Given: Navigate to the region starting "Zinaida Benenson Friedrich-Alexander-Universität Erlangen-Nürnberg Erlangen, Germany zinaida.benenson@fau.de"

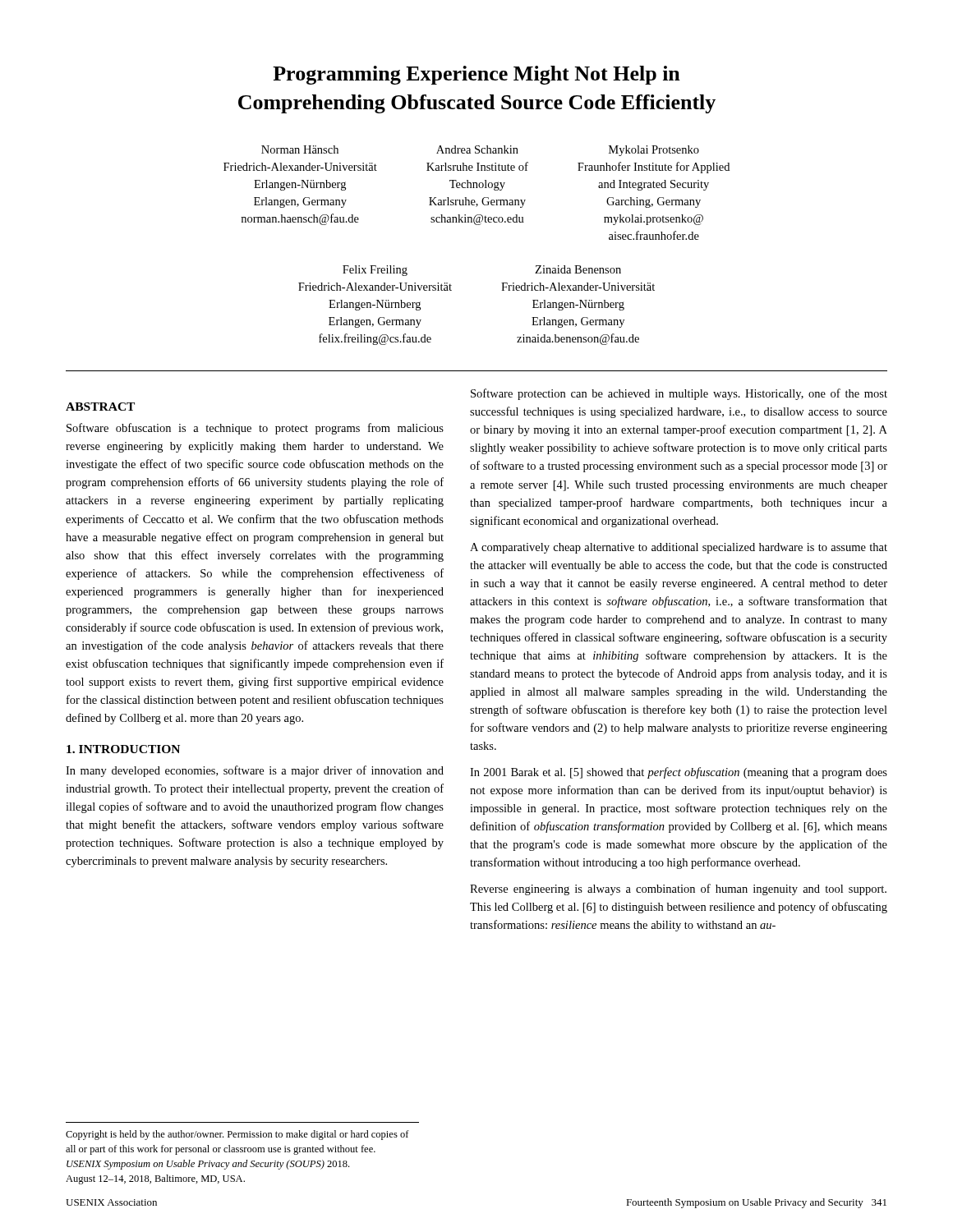Looking at the screenshot, I should (578, 304).
